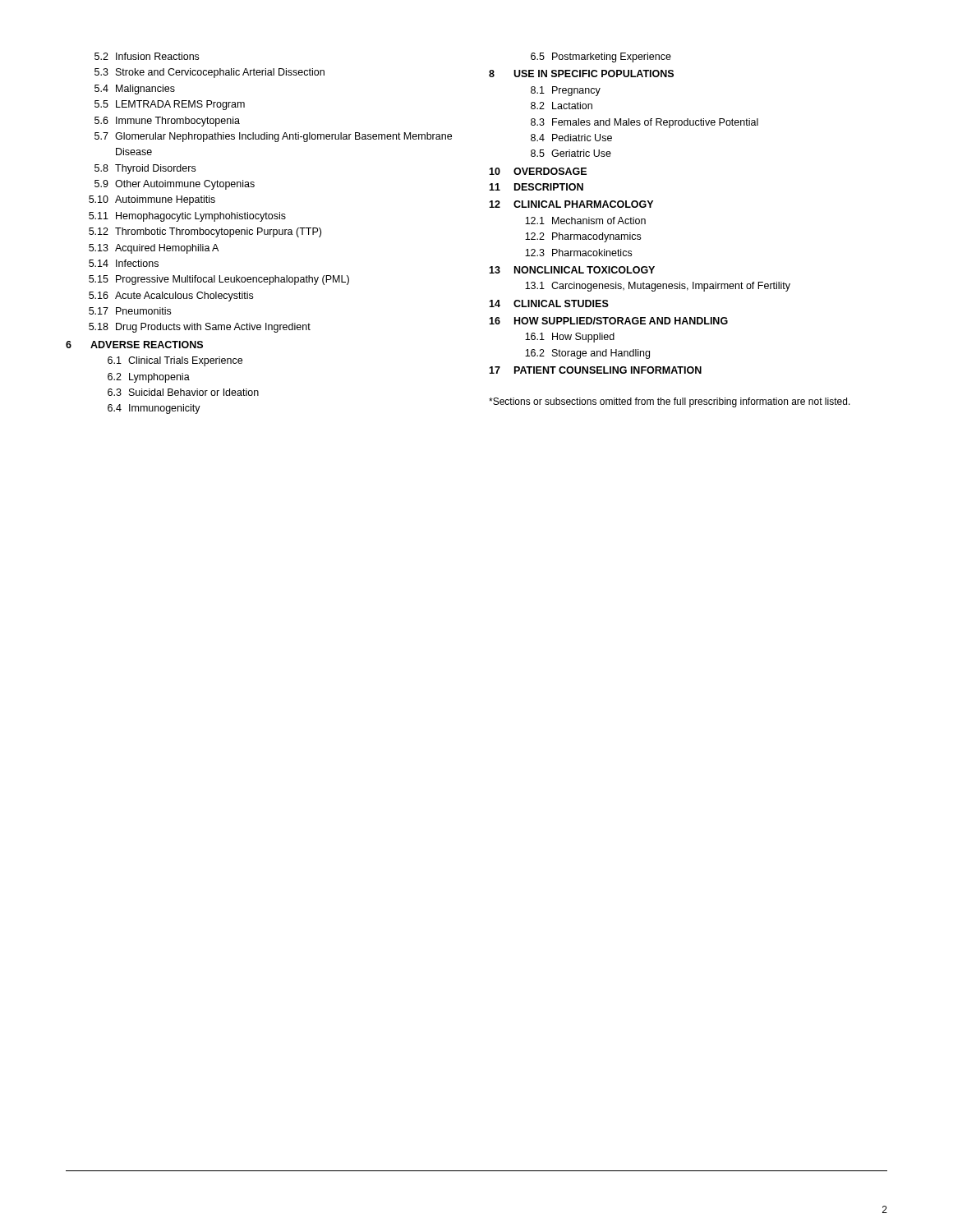The image size is (953, 1232).
Task: Find the list item that says "5.3 Stroke and Cervicocephalic"
Action: pos(265,73)
